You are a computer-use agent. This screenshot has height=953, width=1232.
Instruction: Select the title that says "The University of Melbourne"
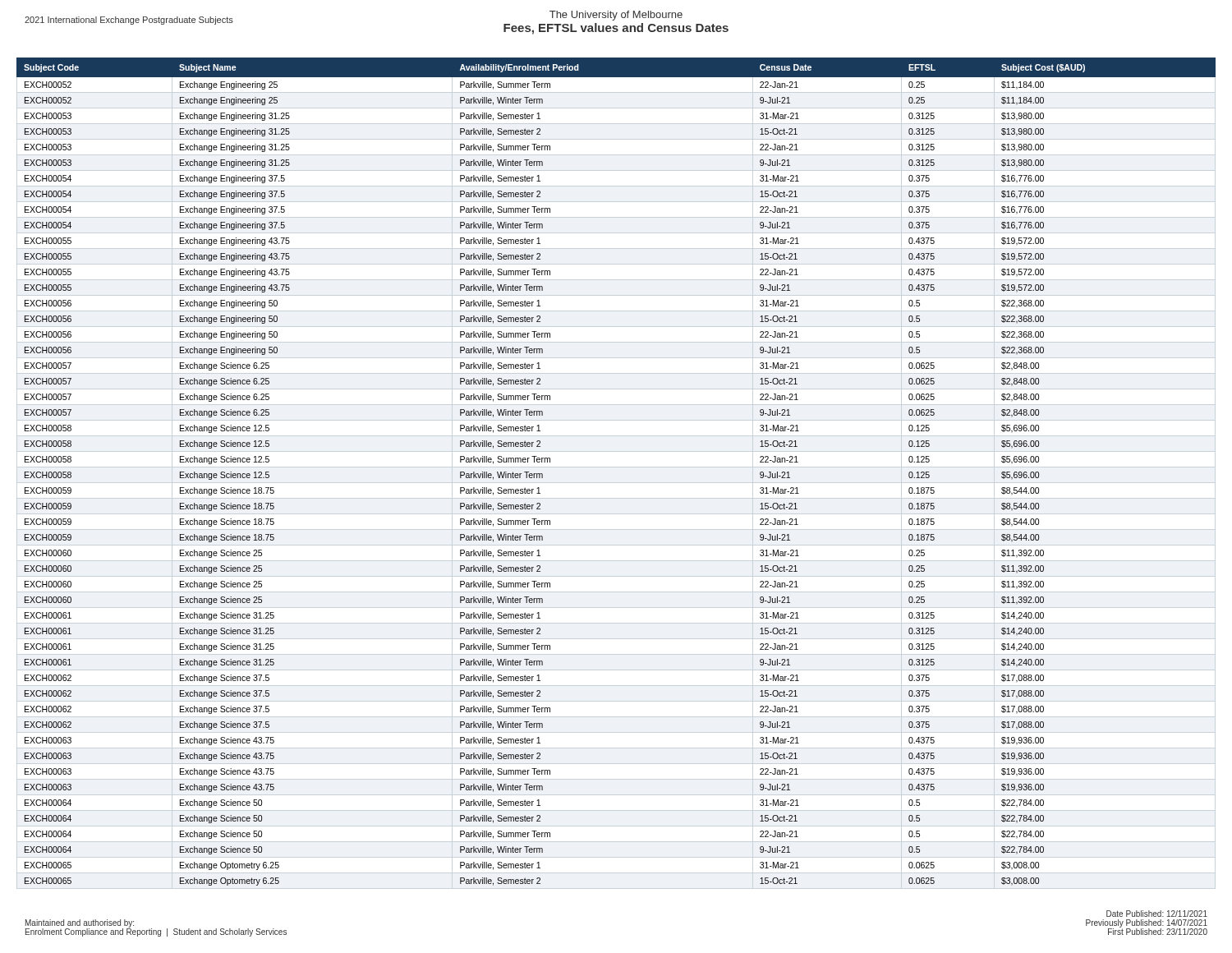pyautogui.click(x=616, y=21)
